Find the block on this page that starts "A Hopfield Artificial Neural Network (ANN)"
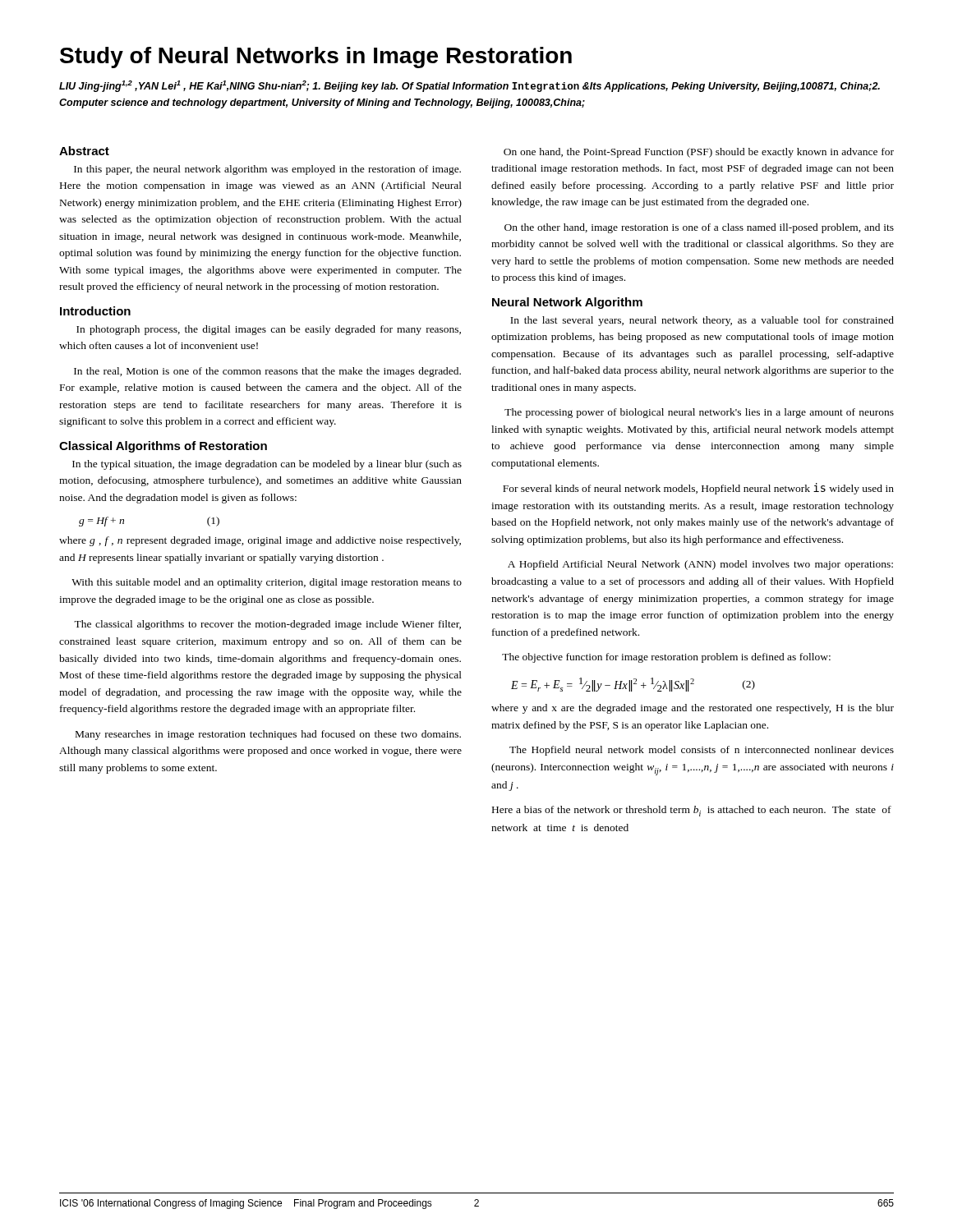The height and width of the screenshot is (1232, 953). (693, 599)
